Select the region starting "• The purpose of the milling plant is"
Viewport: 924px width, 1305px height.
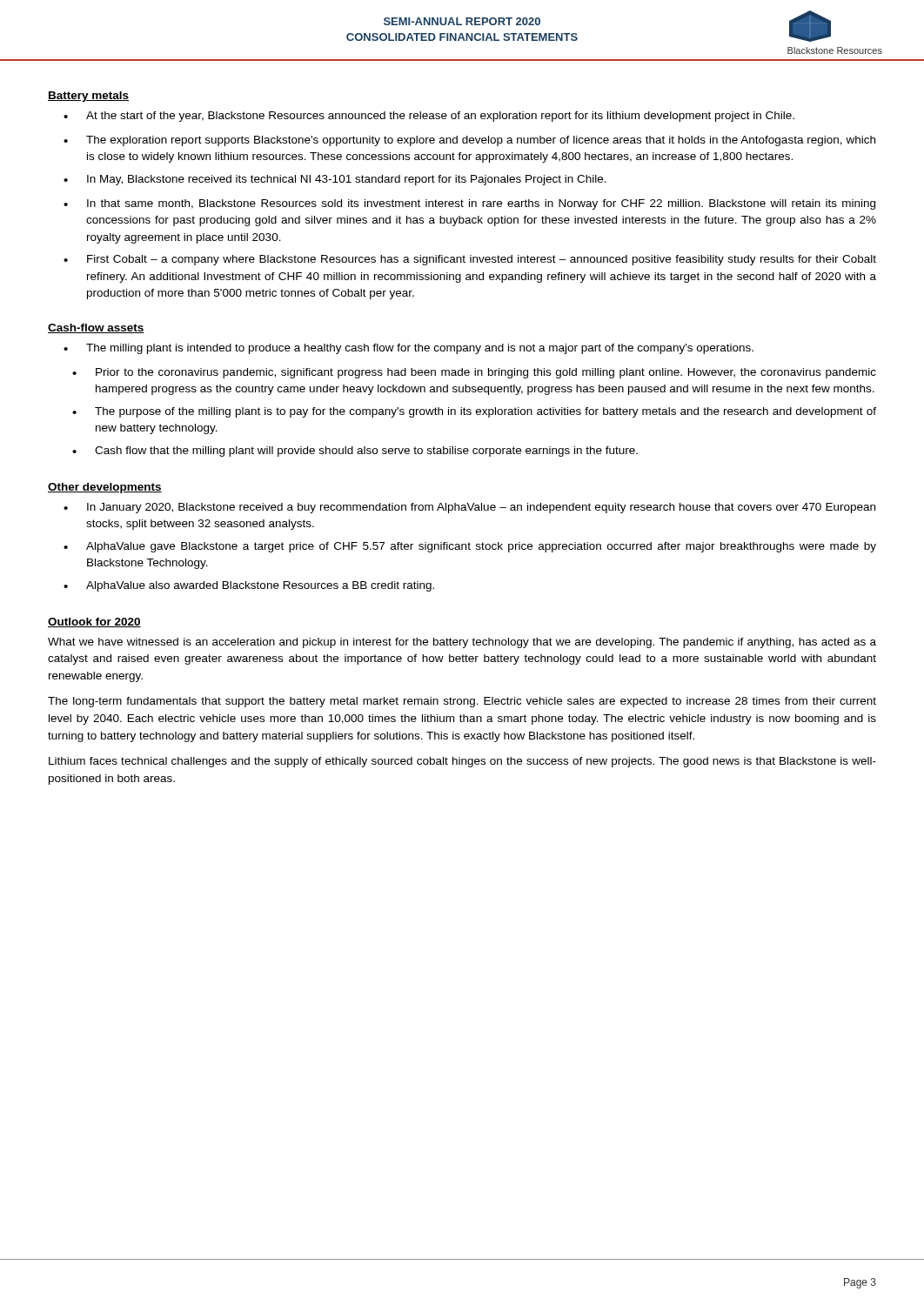click(474, 420)
